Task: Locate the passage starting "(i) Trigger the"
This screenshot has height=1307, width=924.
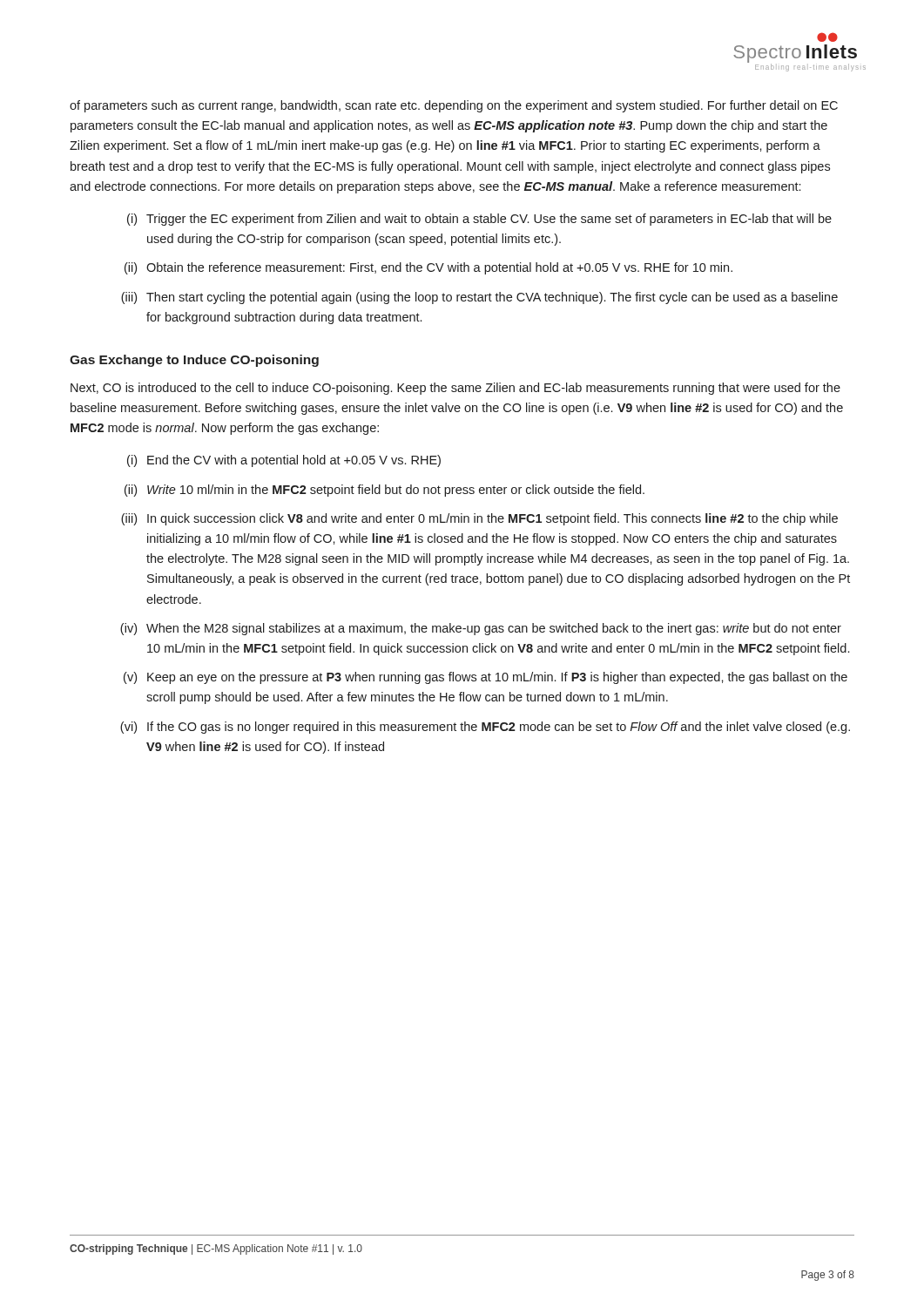Action: click(475, 229)
